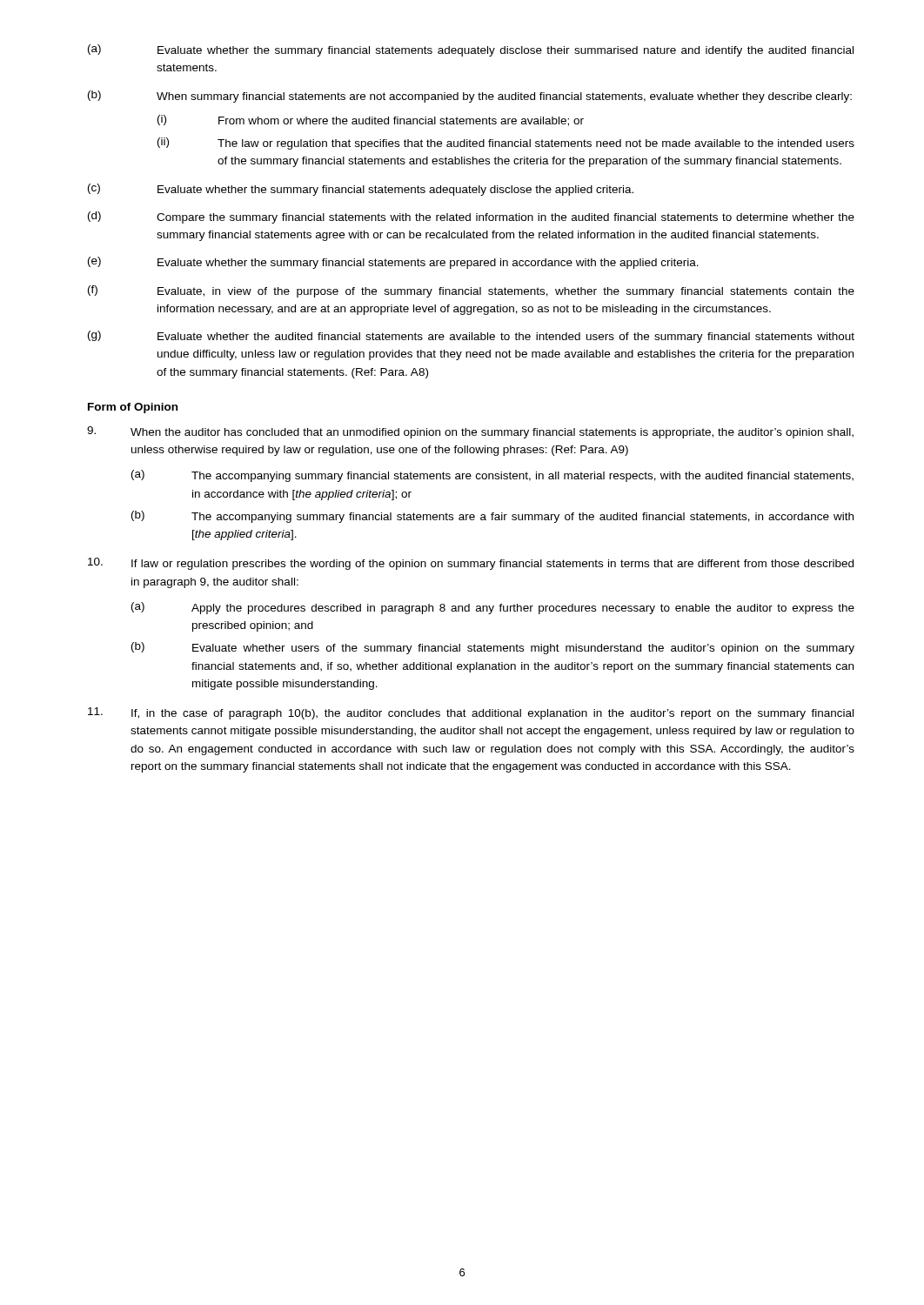The height and width of the screenshot is (1305, 924).
Task: Find the list item that says "(a) Apply the procedures"
Action: coord(492,617)
